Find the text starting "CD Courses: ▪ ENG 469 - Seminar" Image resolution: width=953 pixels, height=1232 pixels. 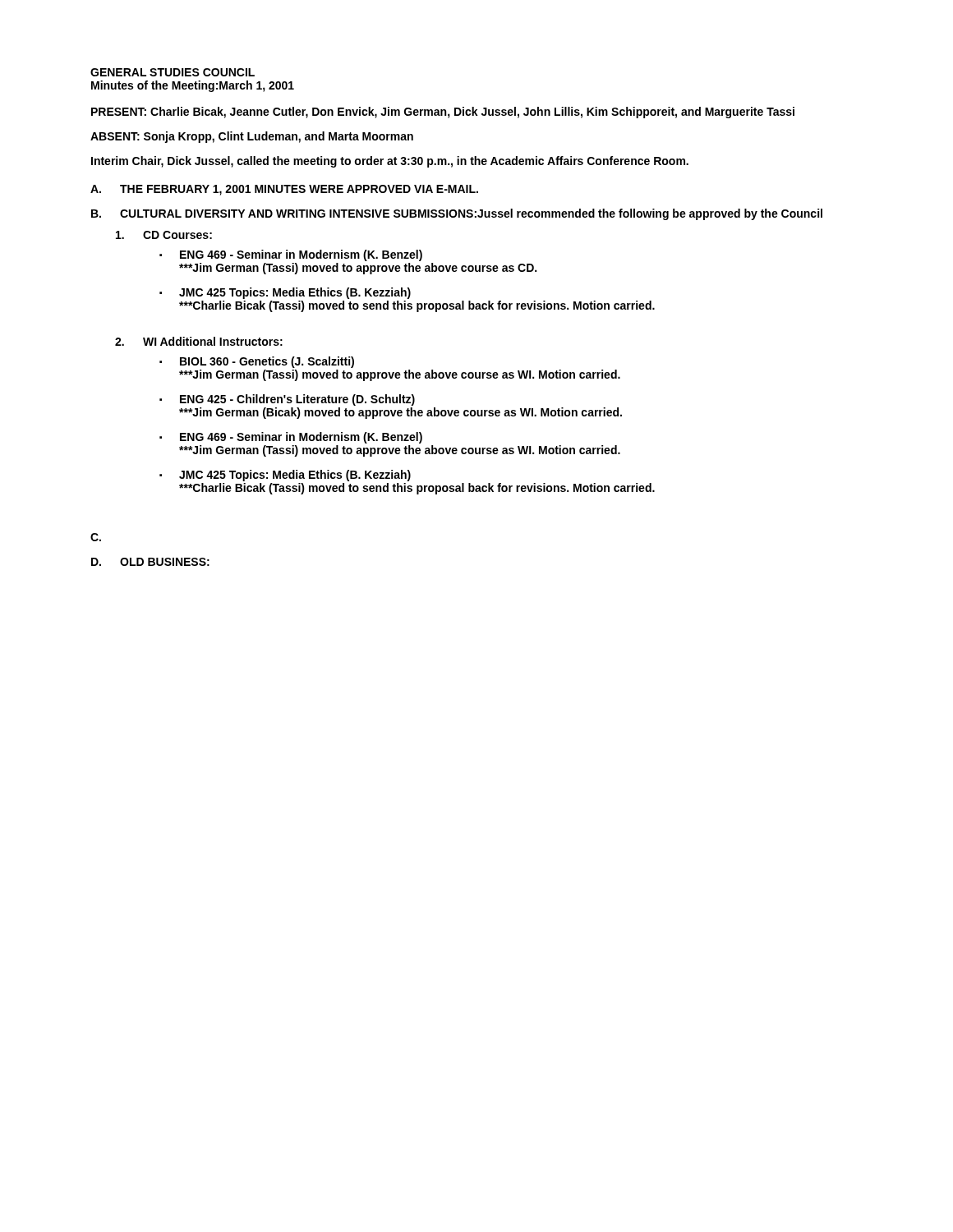point(493,276)
